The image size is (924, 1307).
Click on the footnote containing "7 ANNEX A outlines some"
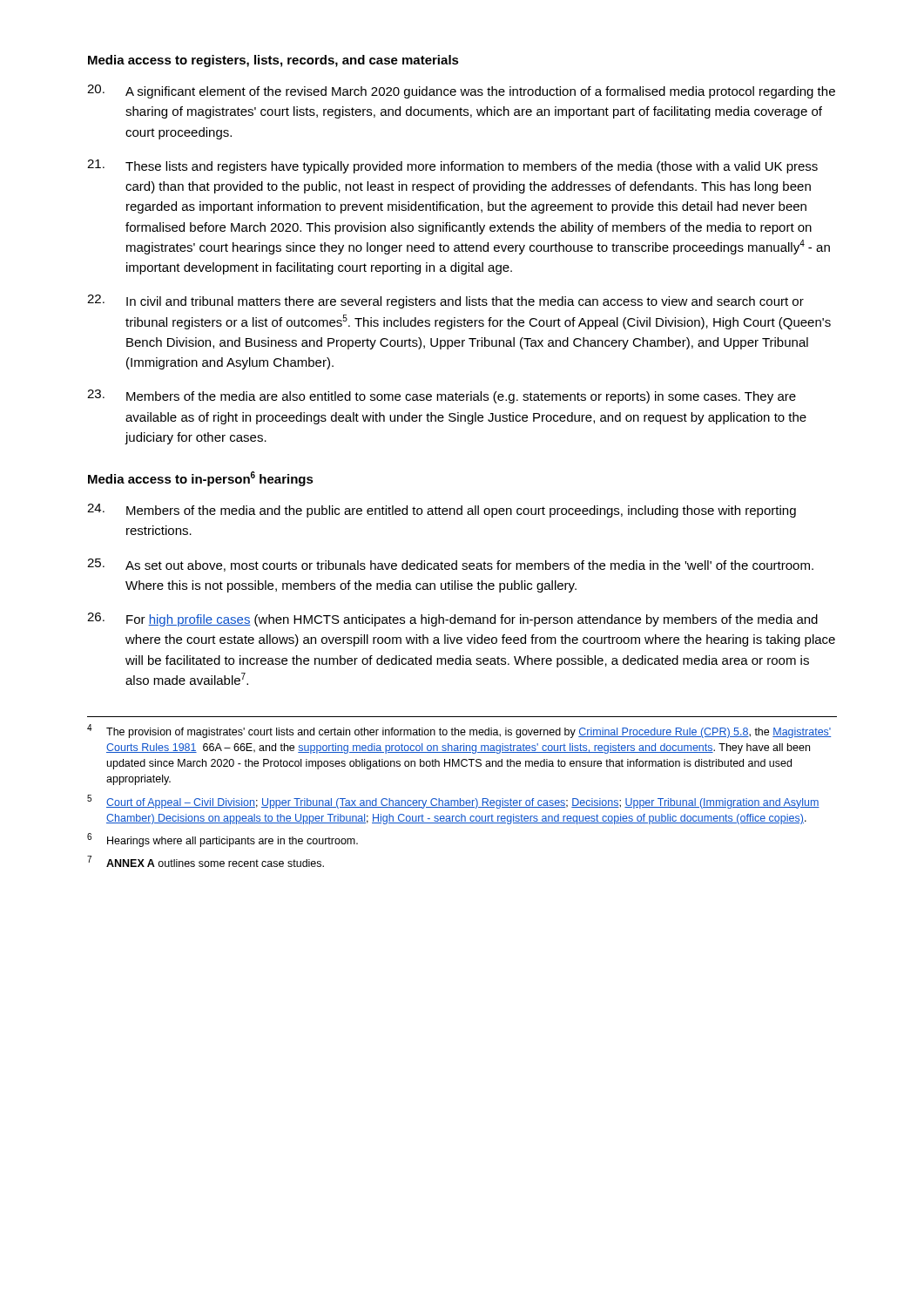206,861
